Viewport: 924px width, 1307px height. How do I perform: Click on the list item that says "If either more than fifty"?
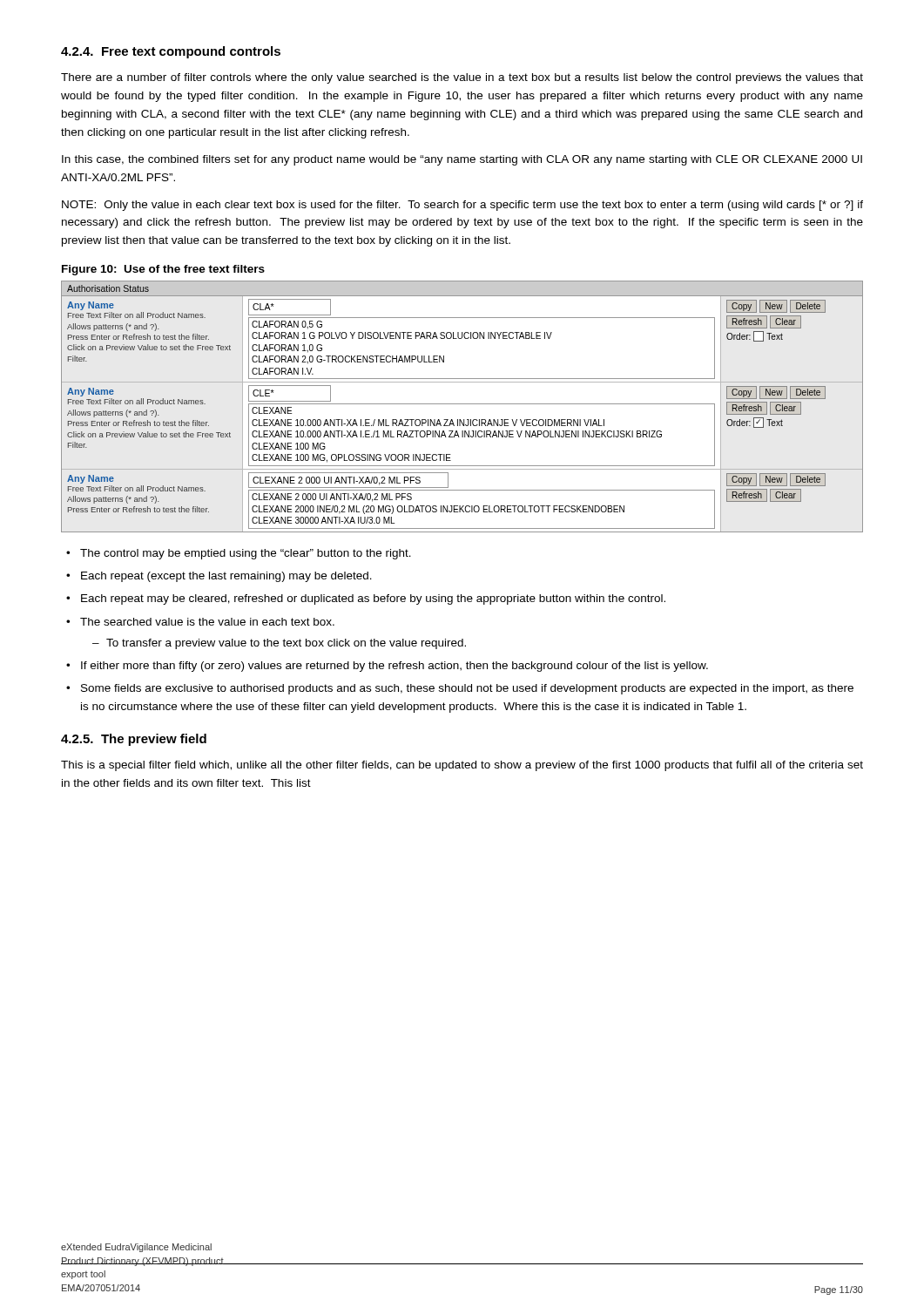tap(394, 665)
